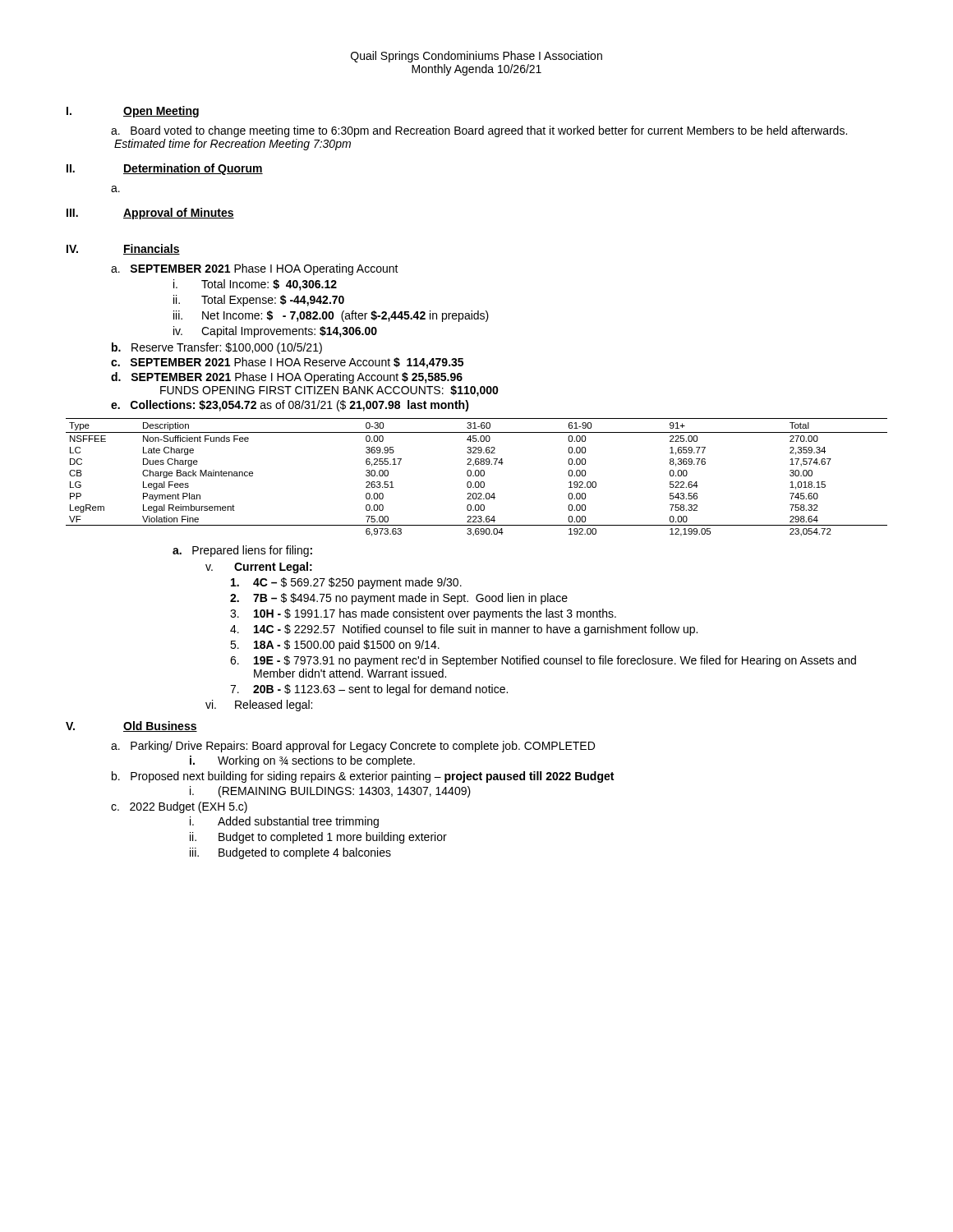The height and width of the screenshot is (1232, 953).
Task: Find the section header with the text "V. Old Business"
Action: 131,726
